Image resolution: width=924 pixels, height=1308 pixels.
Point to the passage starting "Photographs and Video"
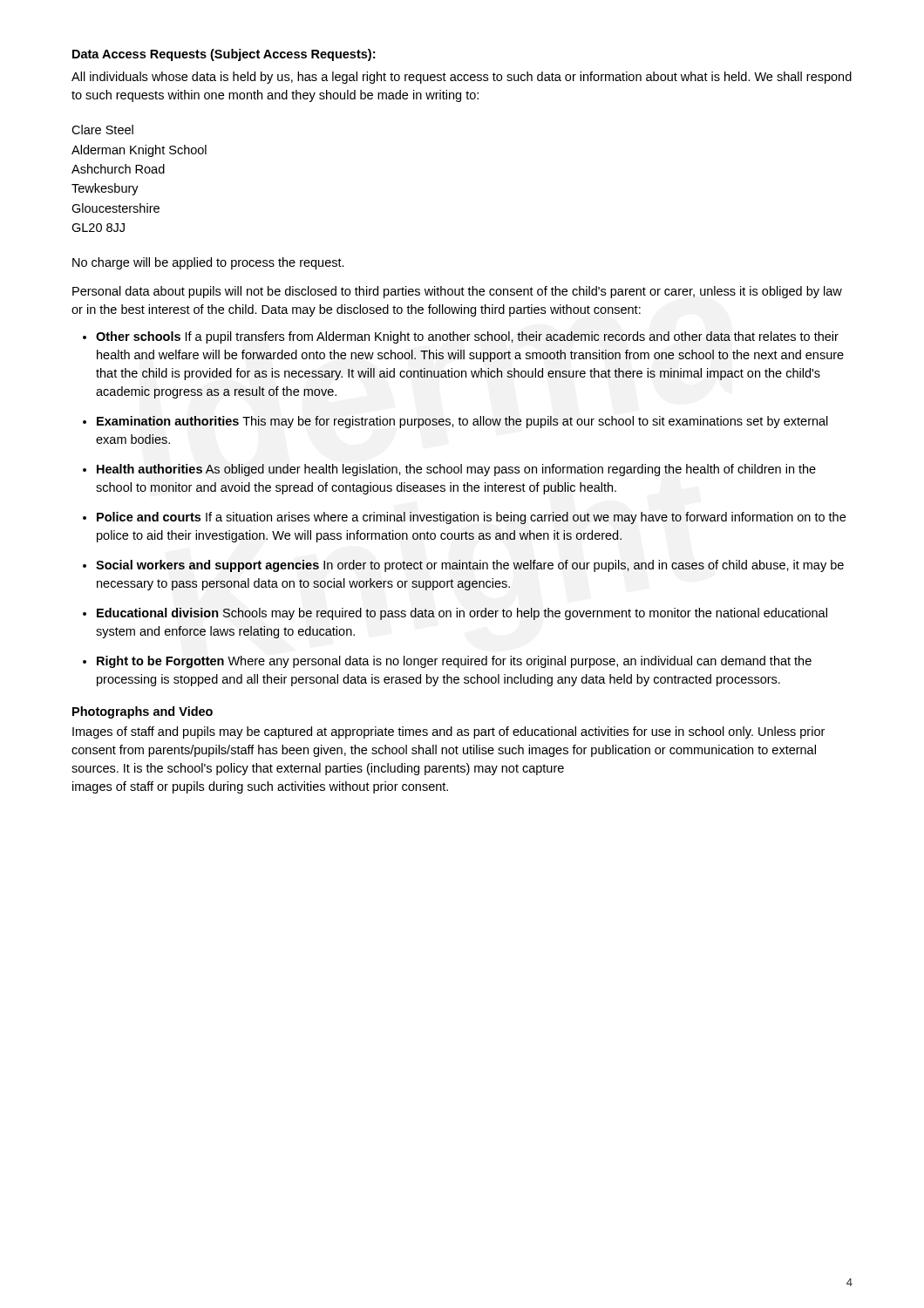click(142, 712)
